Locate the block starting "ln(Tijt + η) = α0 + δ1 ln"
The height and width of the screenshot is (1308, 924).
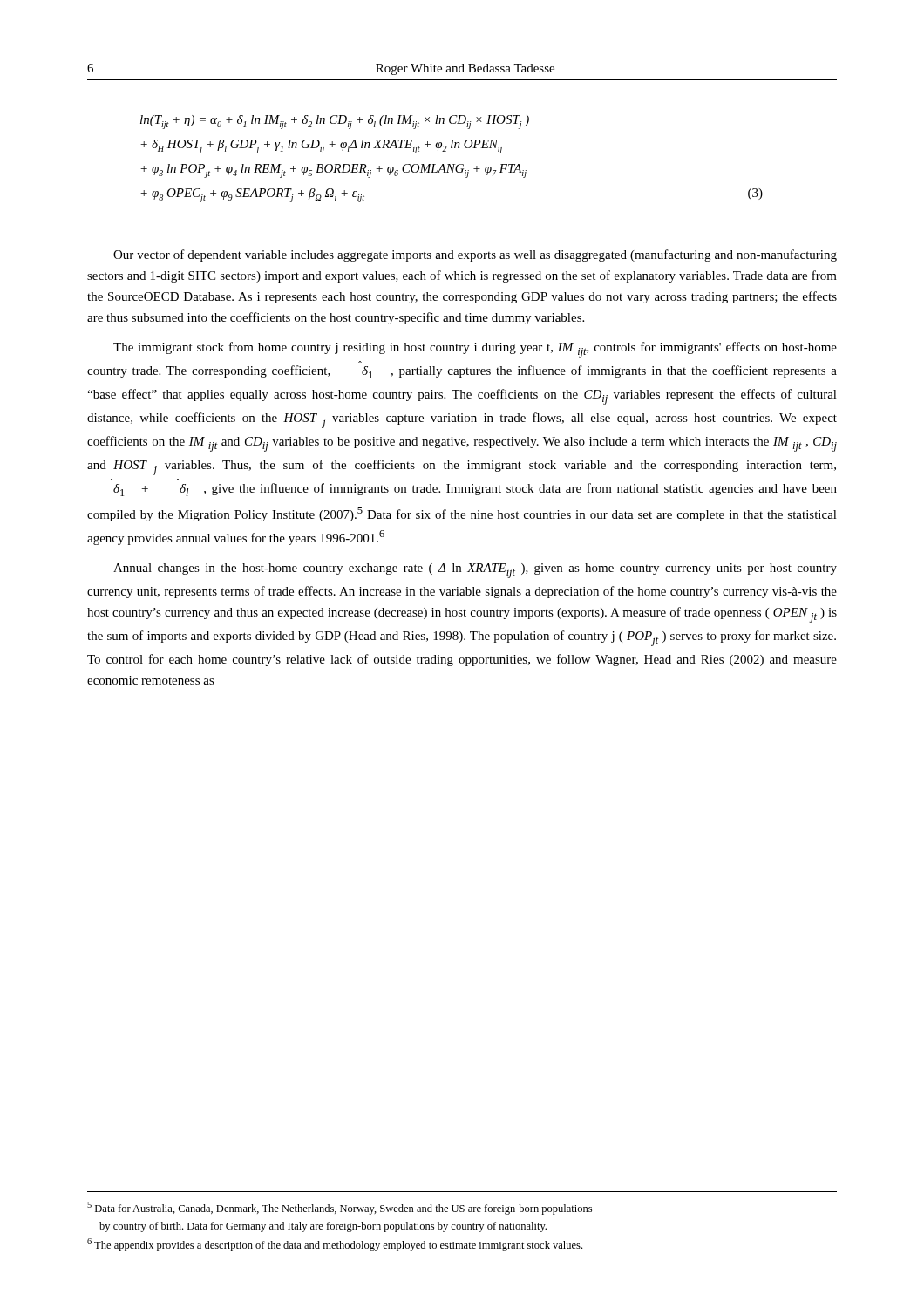tap(453, 167)
